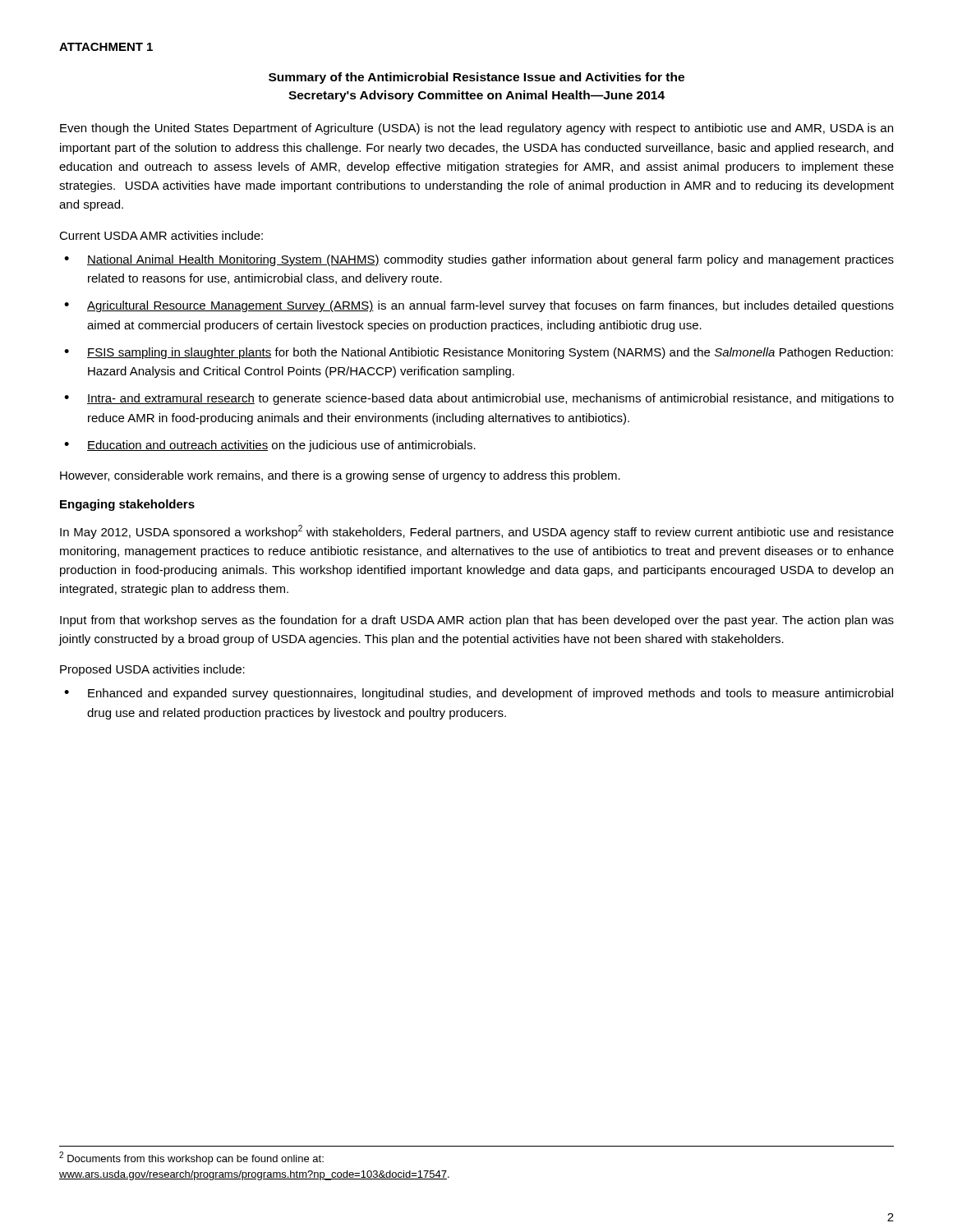This screenshot has width=953, height=1232.
Task: Find the block on this page that starts "Current USDA AMR activities"
Action: [x=162, y=235]
